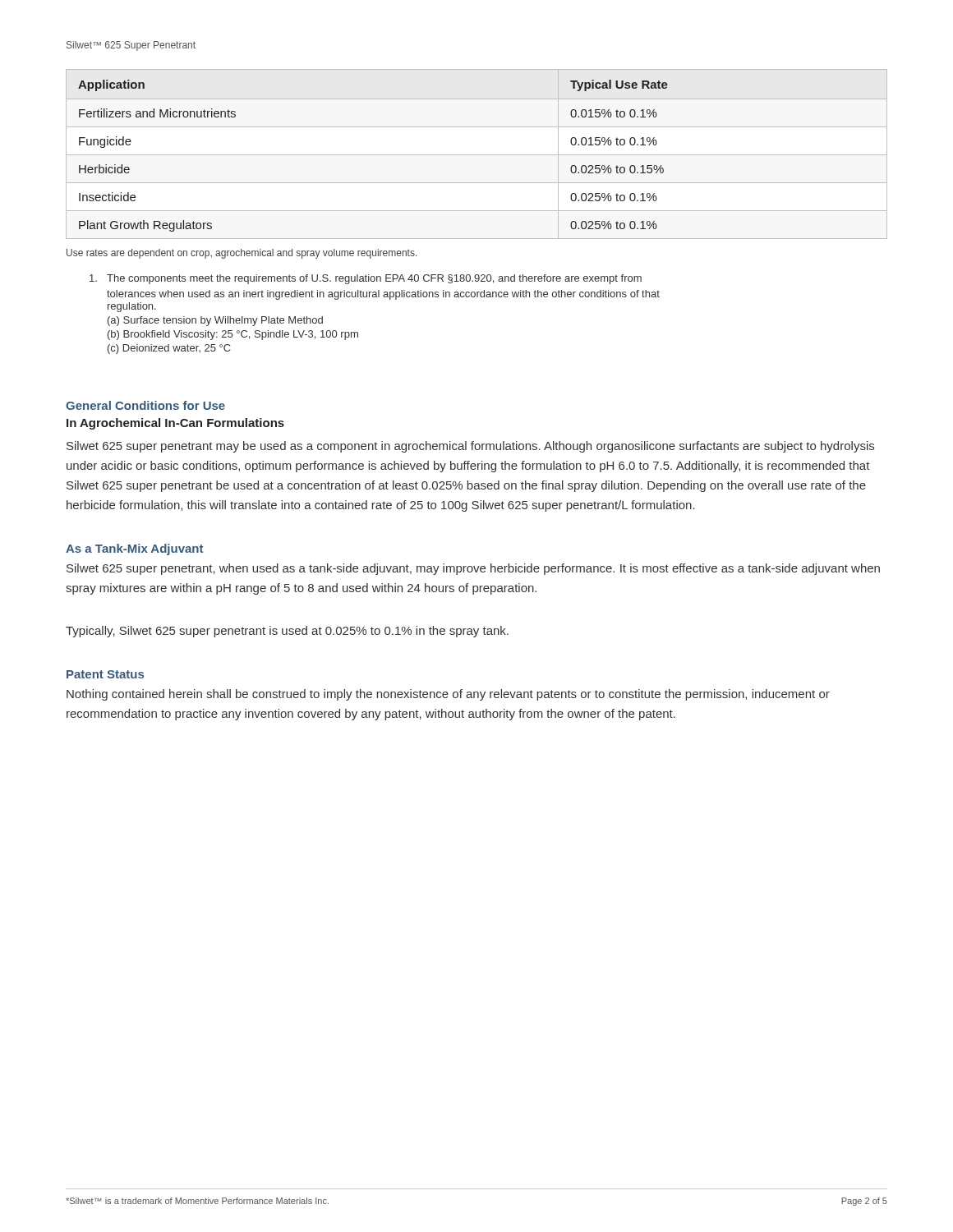Find the table that mentions "0.025% to 0.15%"
The height and width of the screenshot is (1232, 953).
point(476,154)
